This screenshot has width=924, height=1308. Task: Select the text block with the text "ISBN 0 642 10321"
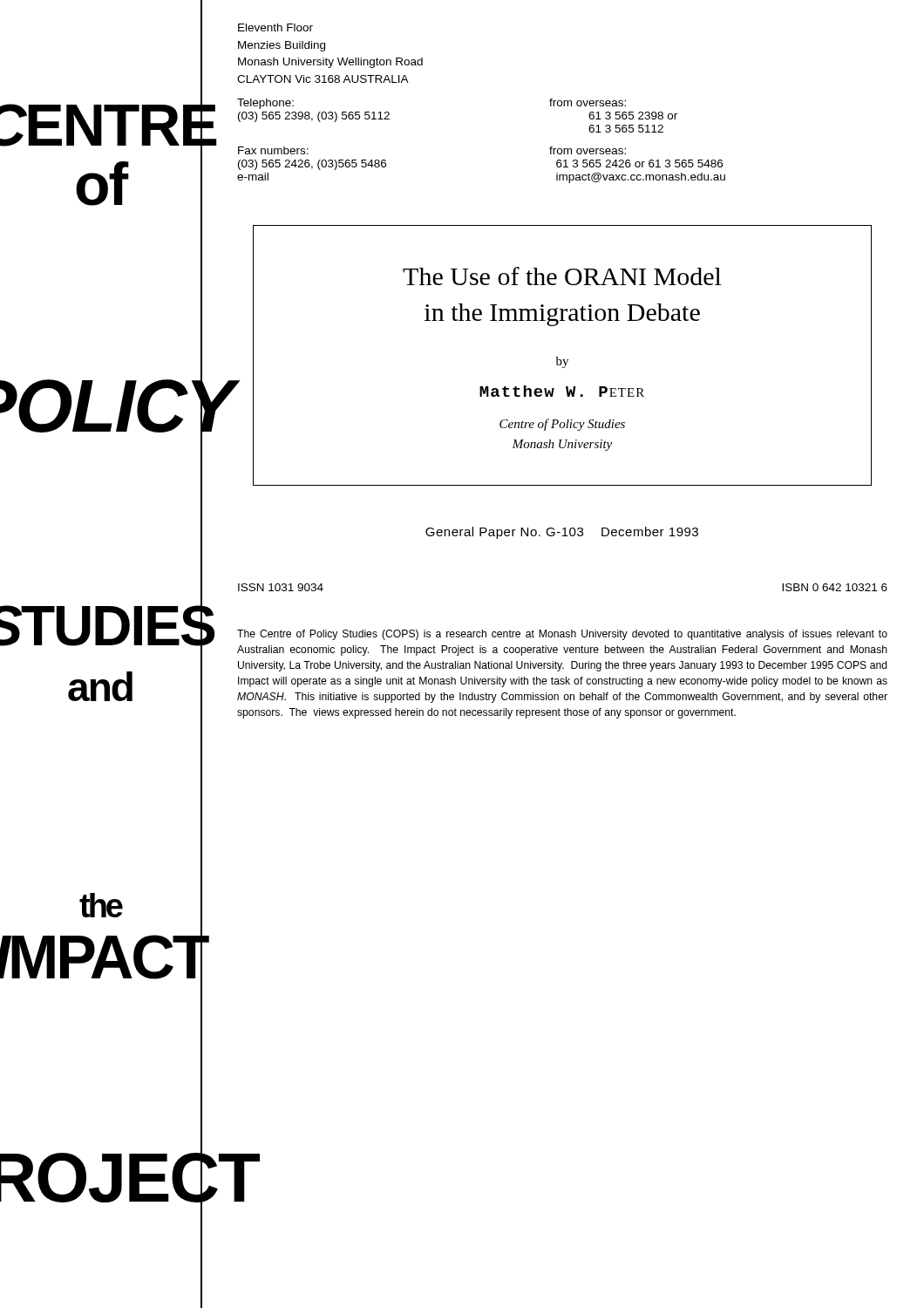(x=834, y=588)
